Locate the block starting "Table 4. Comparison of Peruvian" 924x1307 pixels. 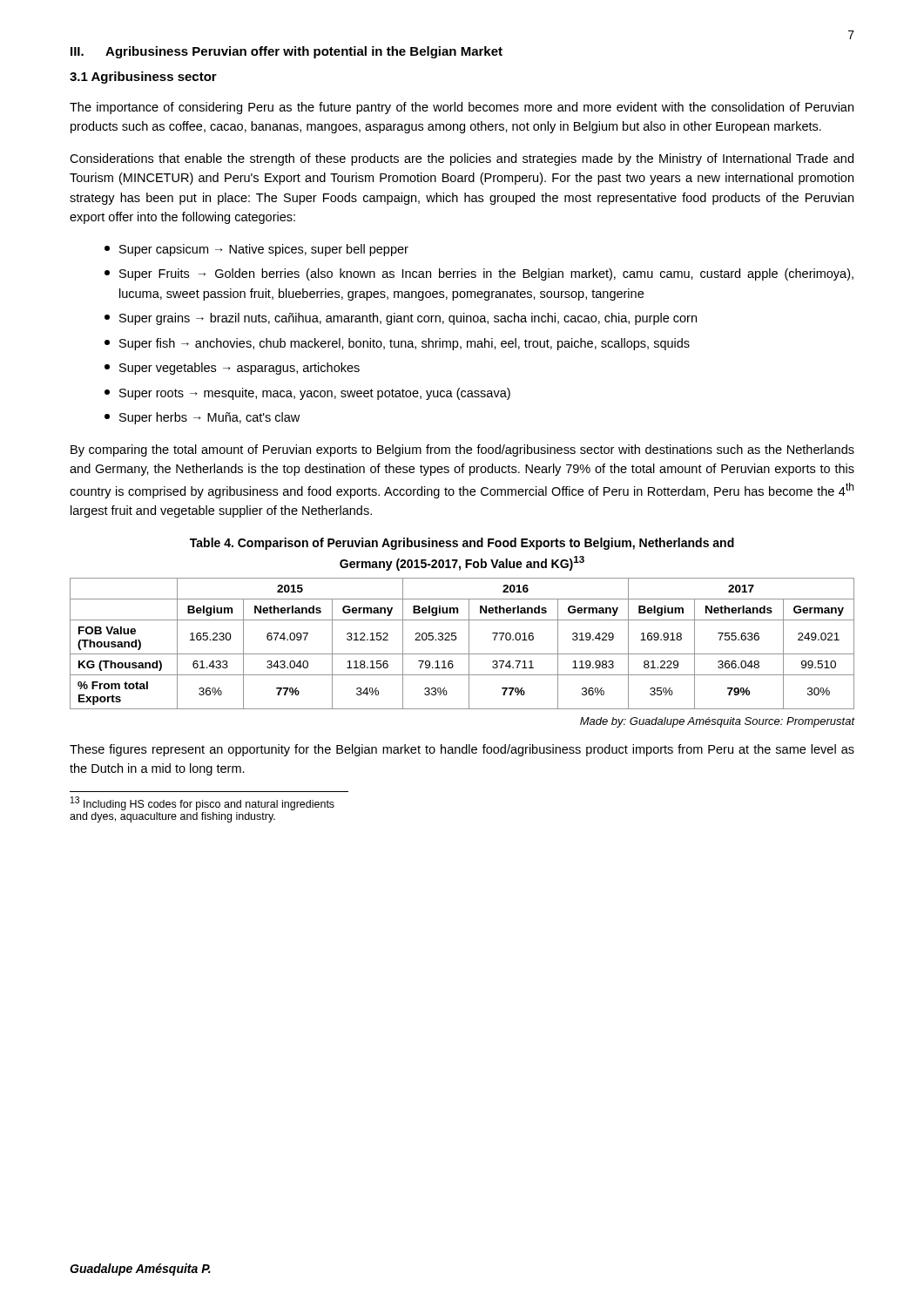tap(462, 543)
